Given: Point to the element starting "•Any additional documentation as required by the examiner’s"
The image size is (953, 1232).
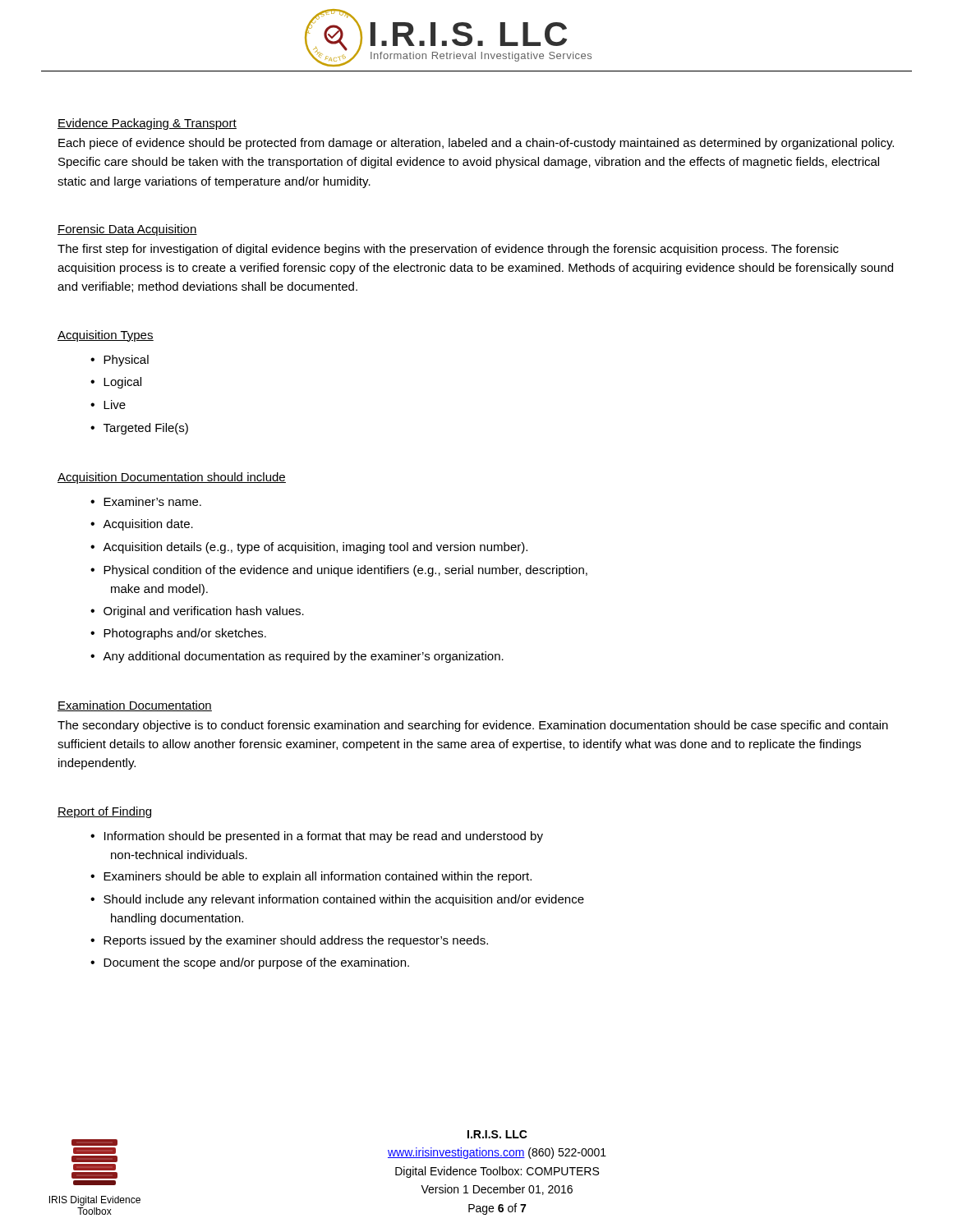Looking at the screenshot, I should coord(297,657).
